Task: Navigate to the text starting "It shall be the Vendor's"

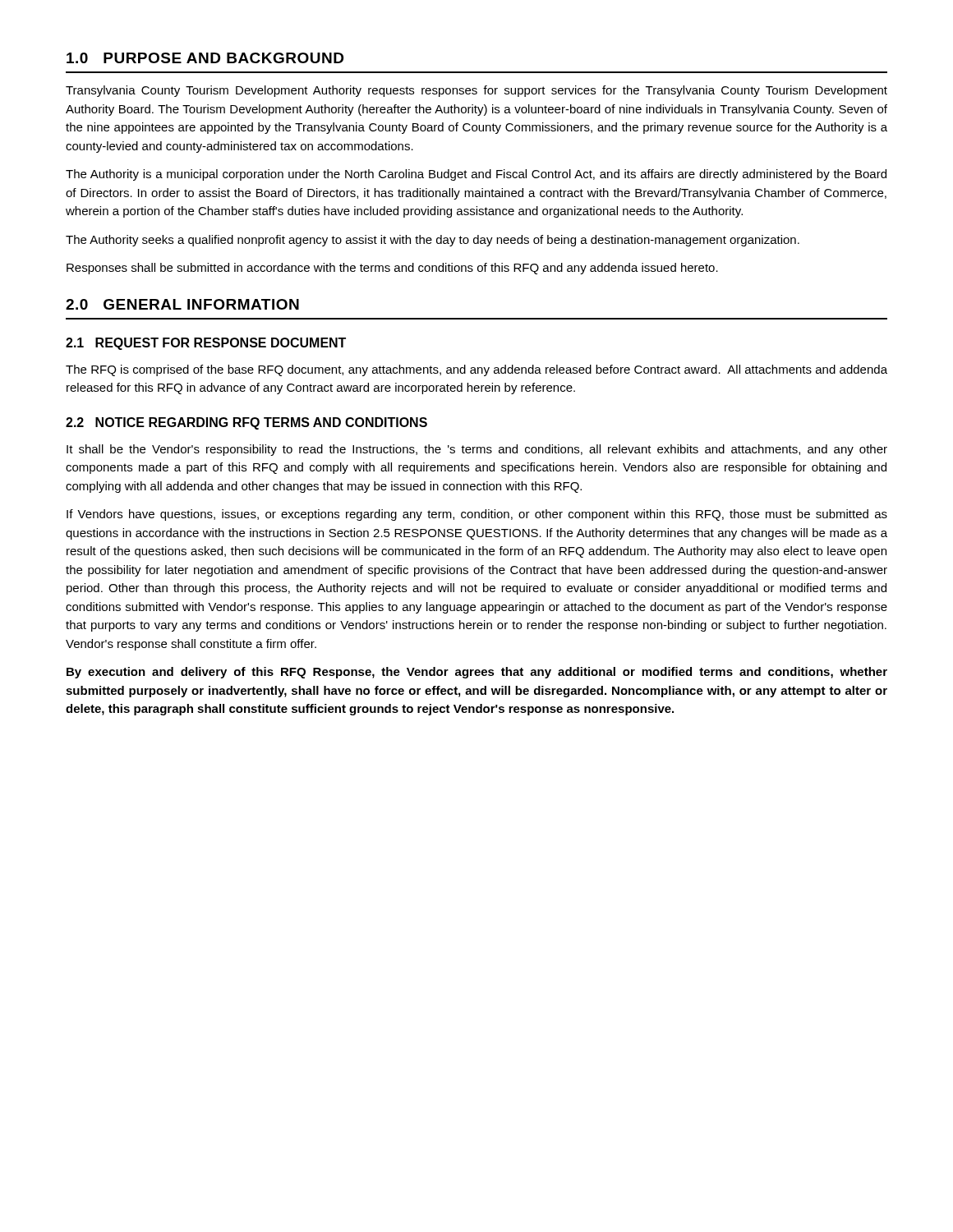Action: 476,467
